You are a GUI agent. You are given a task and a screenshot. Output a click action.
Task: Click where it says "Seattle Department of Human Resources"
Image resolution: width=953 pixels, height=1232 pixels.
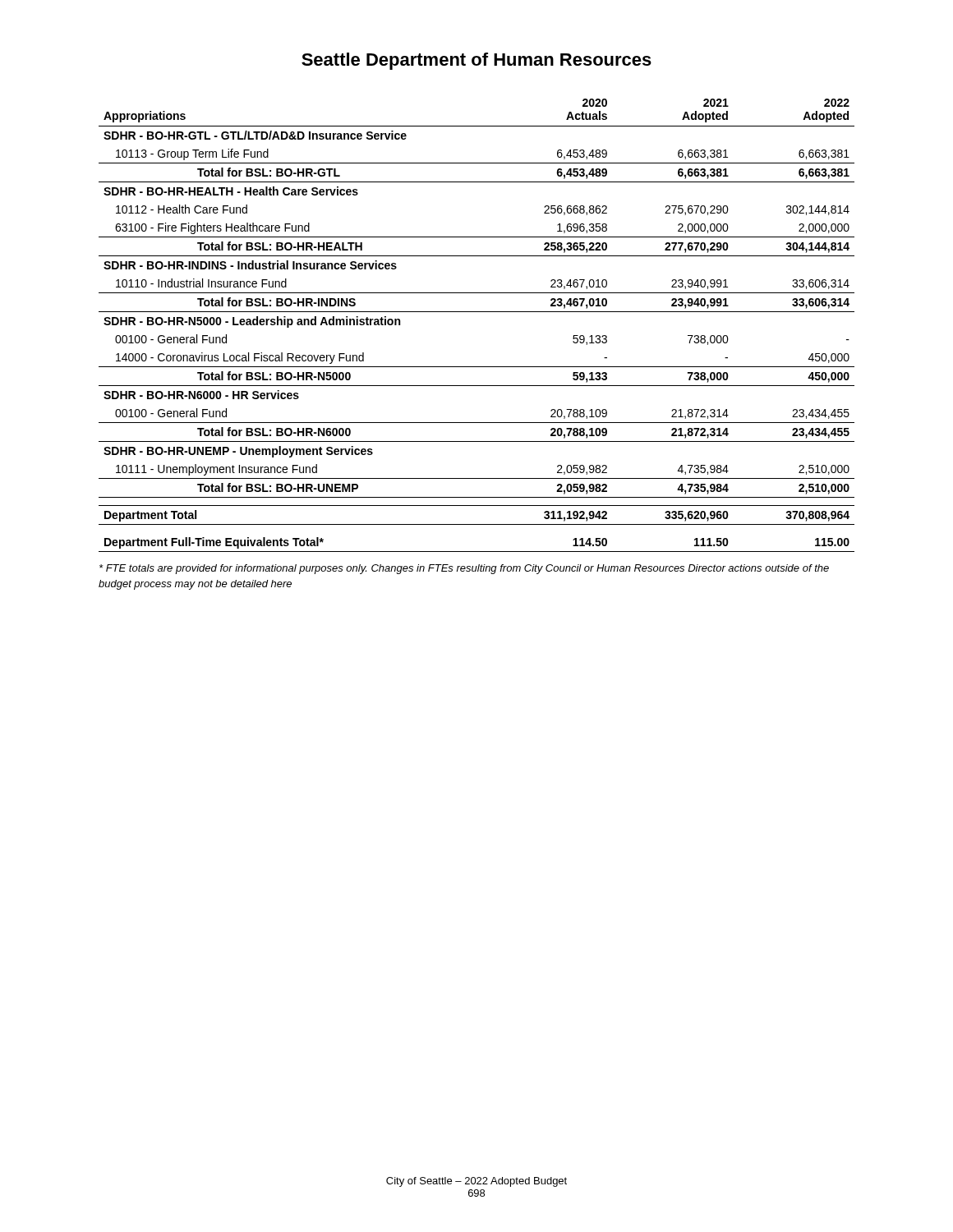tap(476, 60)
